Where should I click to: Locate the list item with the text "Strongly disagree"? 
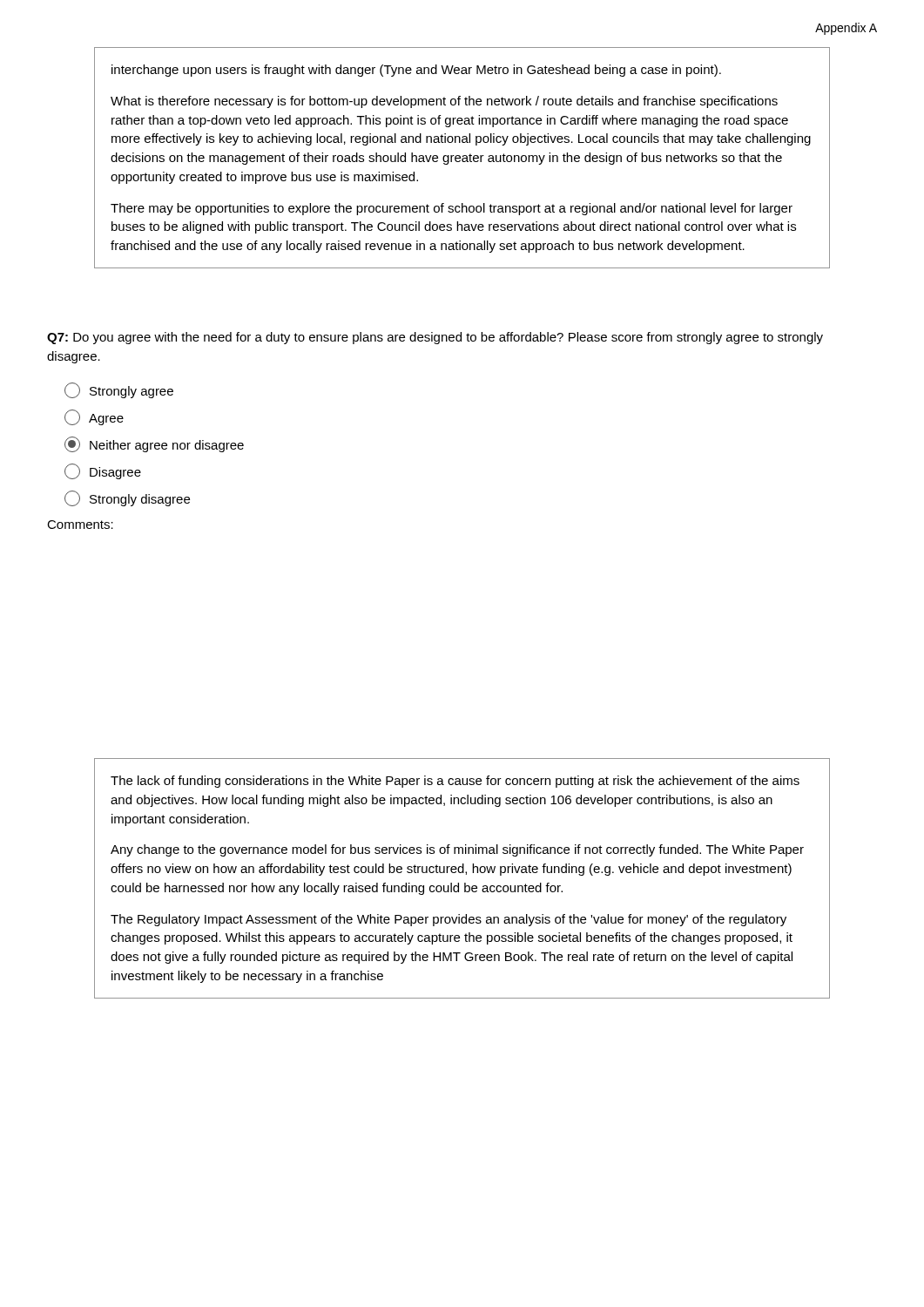pyautogui.click(x=127, y=498)
